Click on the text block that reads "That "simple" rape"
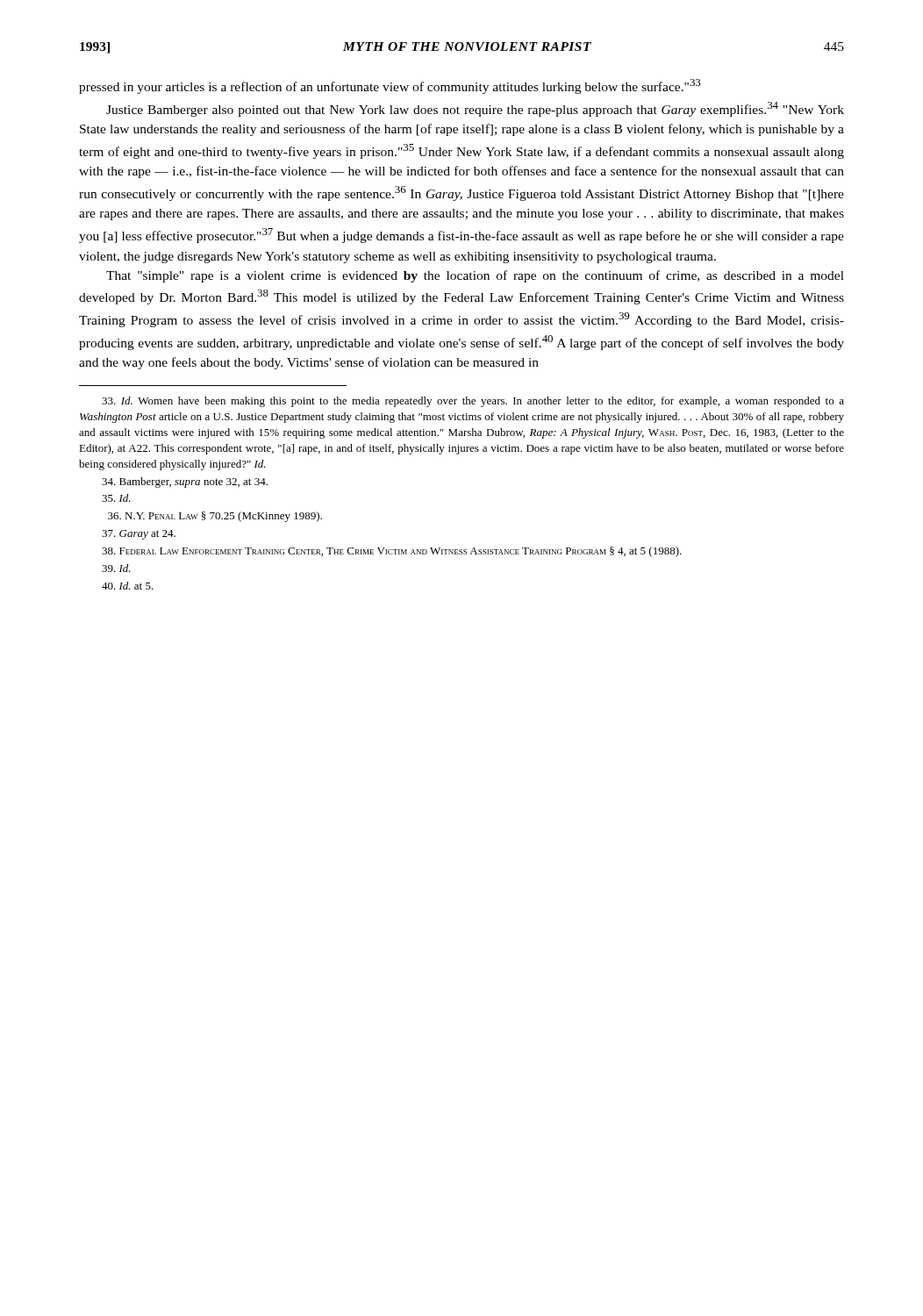The image size is (923, 1316). pos(462,319)
